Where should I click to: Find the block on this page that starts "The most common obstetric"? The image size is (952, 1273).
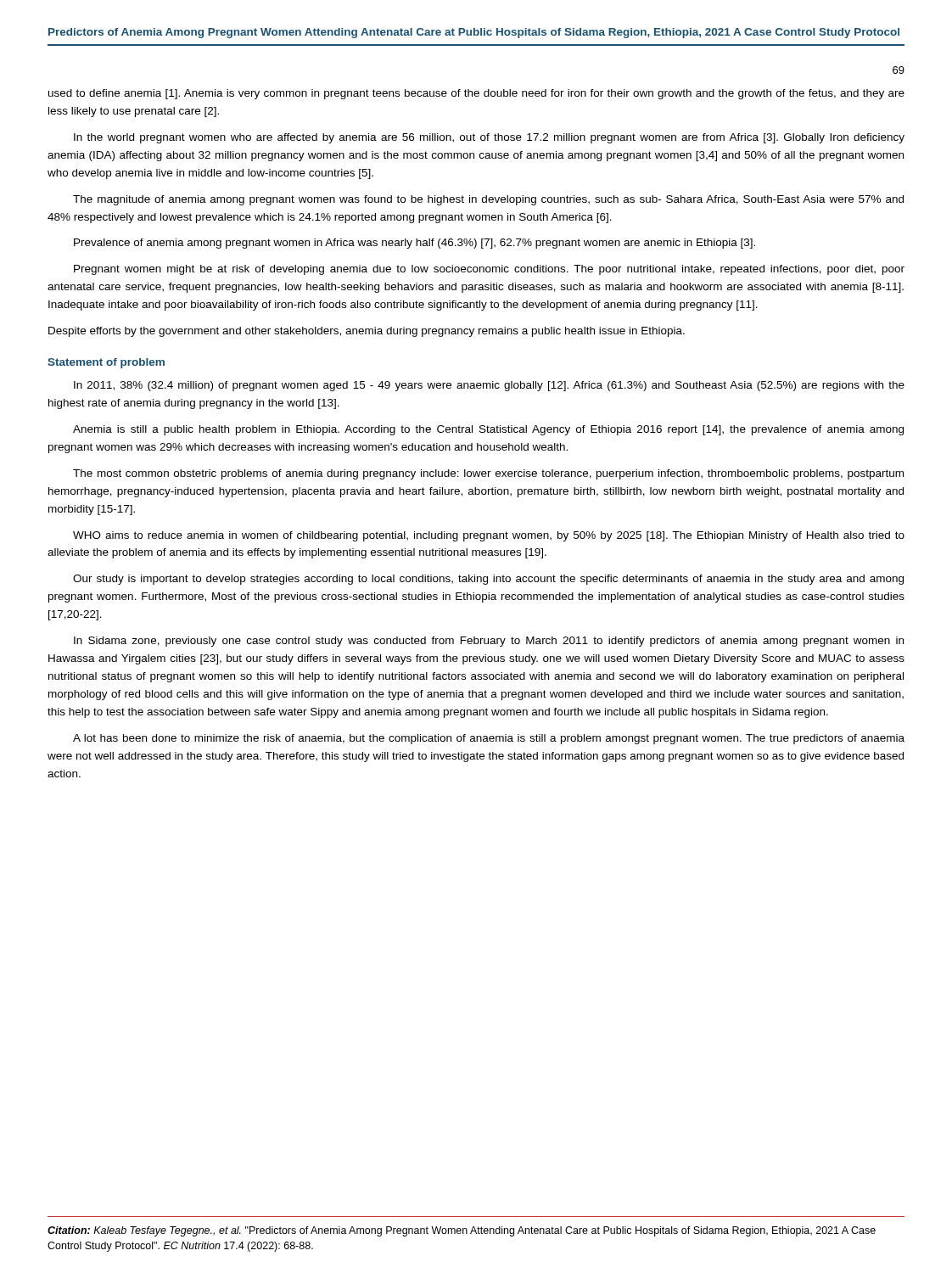pos(476,491)
